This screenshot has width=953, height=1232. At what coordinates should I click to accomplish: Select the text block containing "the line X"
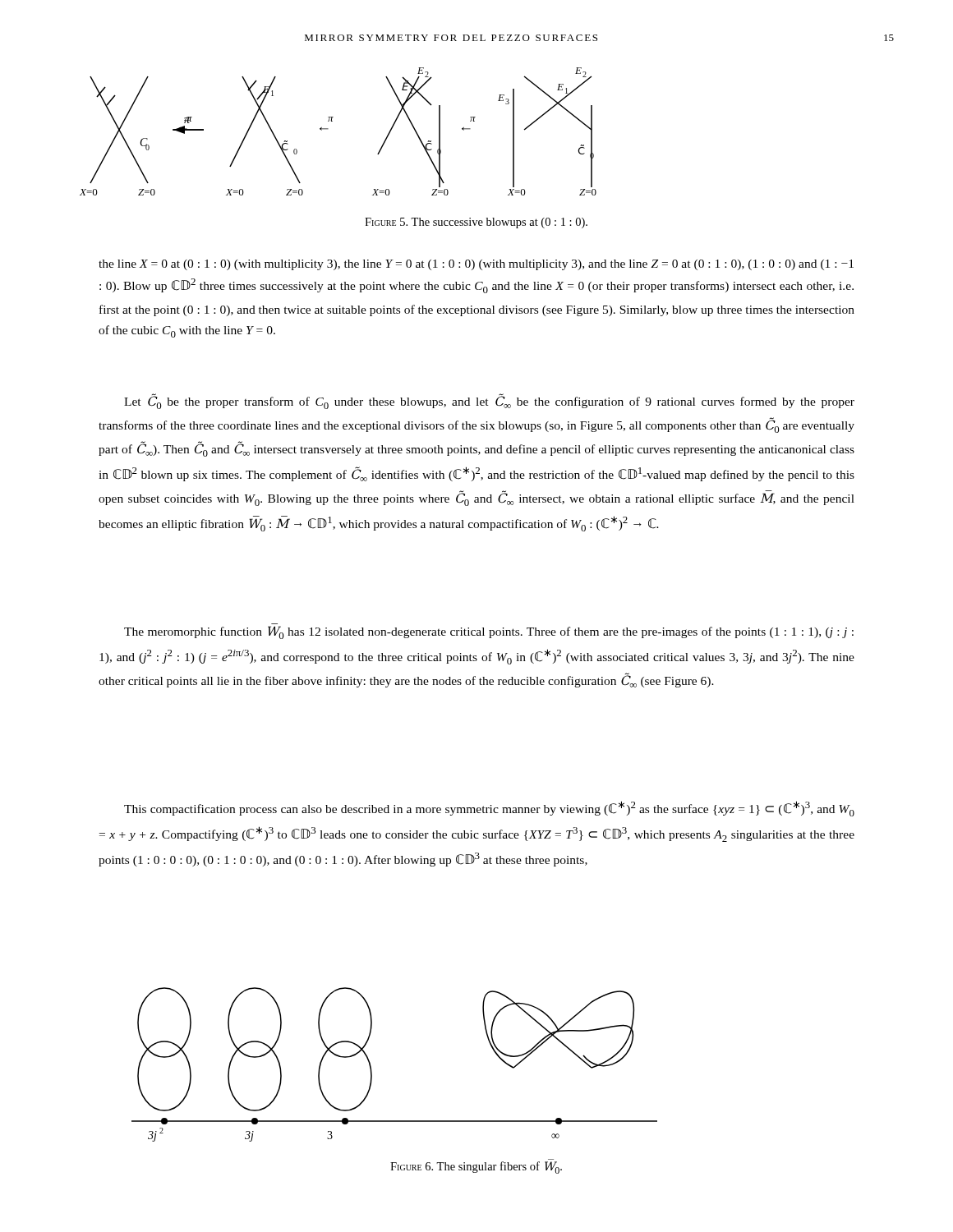(476, 298)
